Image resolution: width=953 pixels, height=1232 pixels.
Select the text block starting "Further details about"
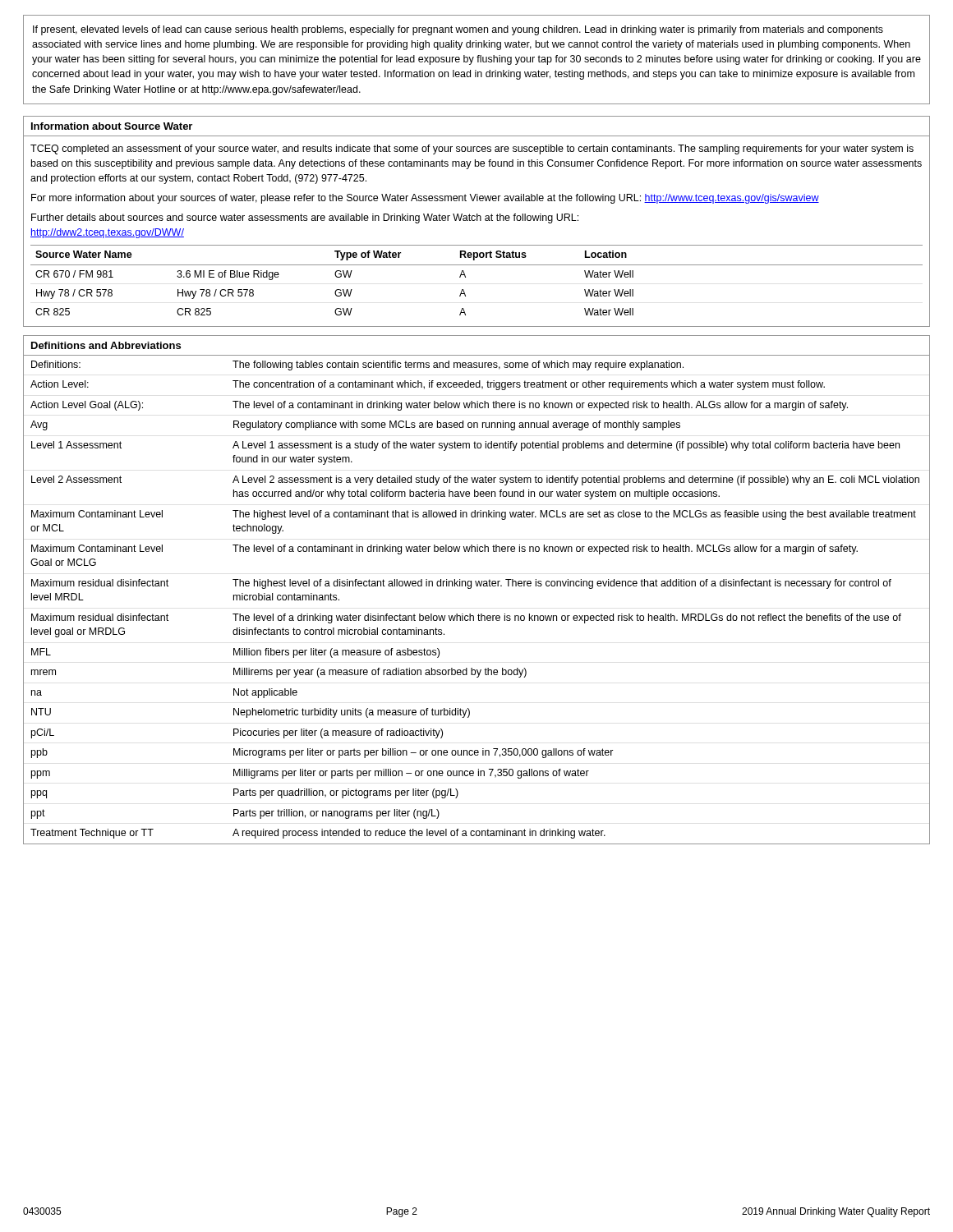coord(305,225)
